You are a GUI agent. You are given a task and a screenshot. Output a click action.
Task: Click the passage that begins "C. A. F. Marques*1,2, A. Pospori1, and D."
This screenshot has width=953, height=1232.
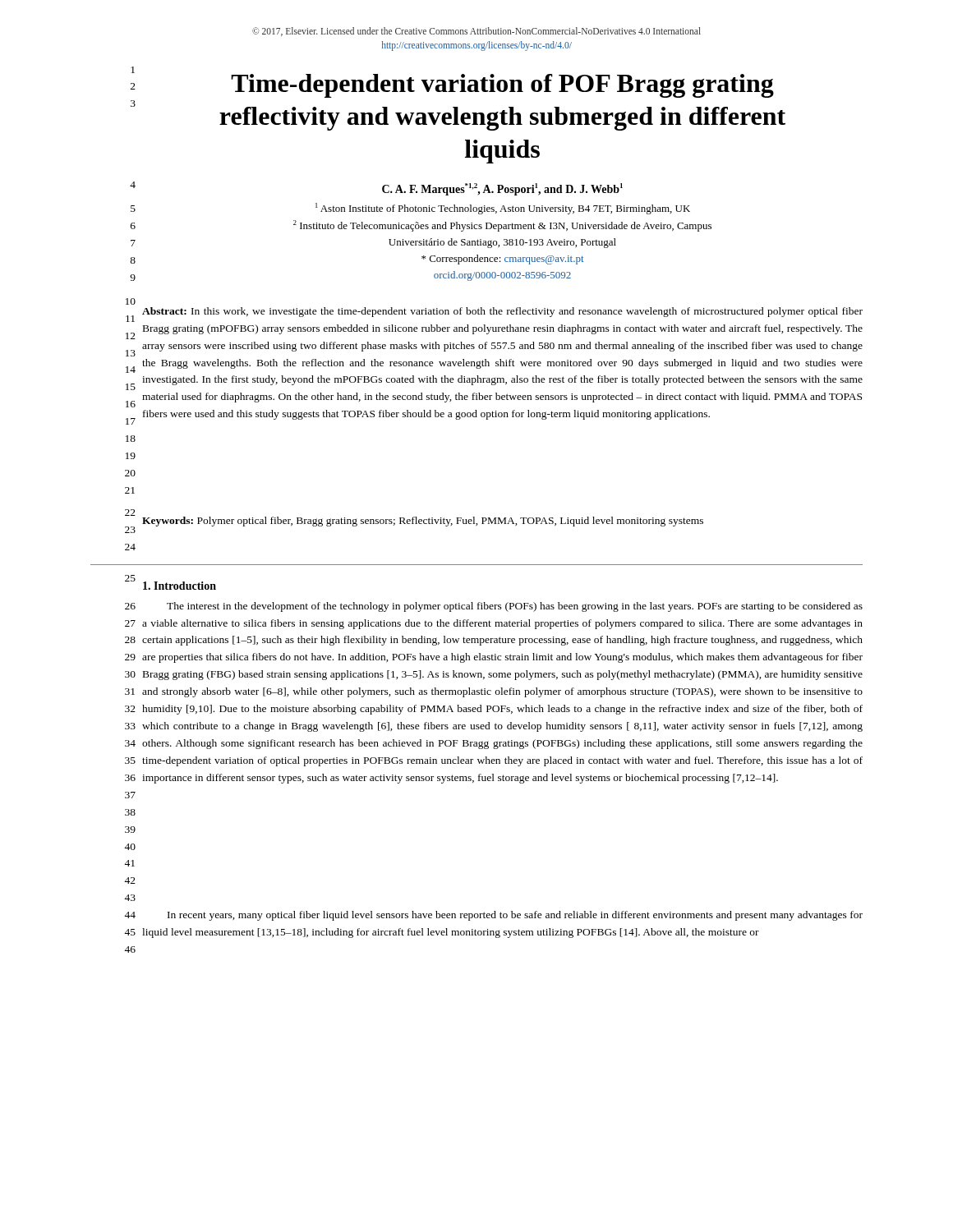(x=502, y=188)
